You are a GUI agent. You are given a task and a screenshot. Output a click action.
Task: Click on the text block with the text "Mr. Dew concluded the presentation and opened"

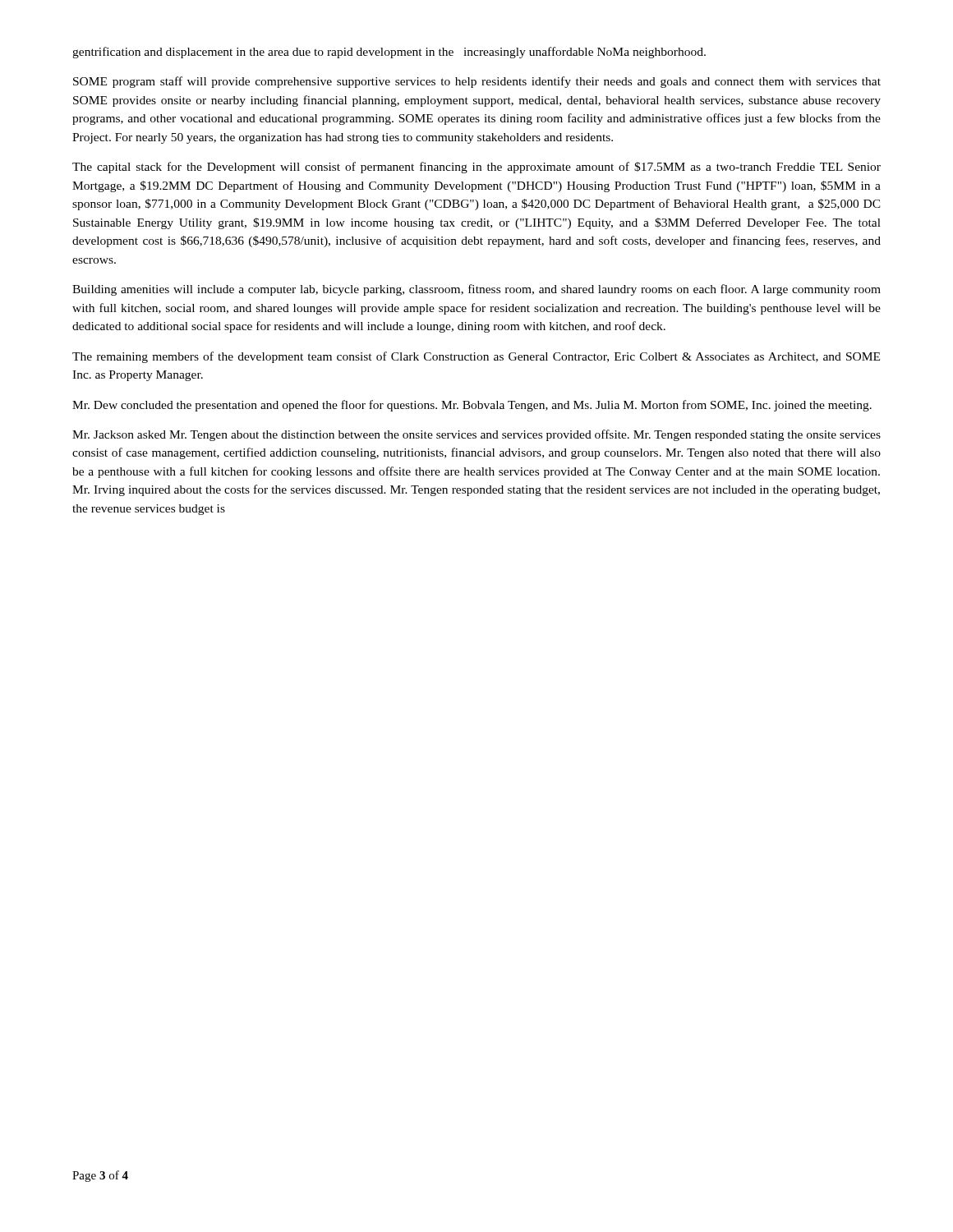(472, 404)
